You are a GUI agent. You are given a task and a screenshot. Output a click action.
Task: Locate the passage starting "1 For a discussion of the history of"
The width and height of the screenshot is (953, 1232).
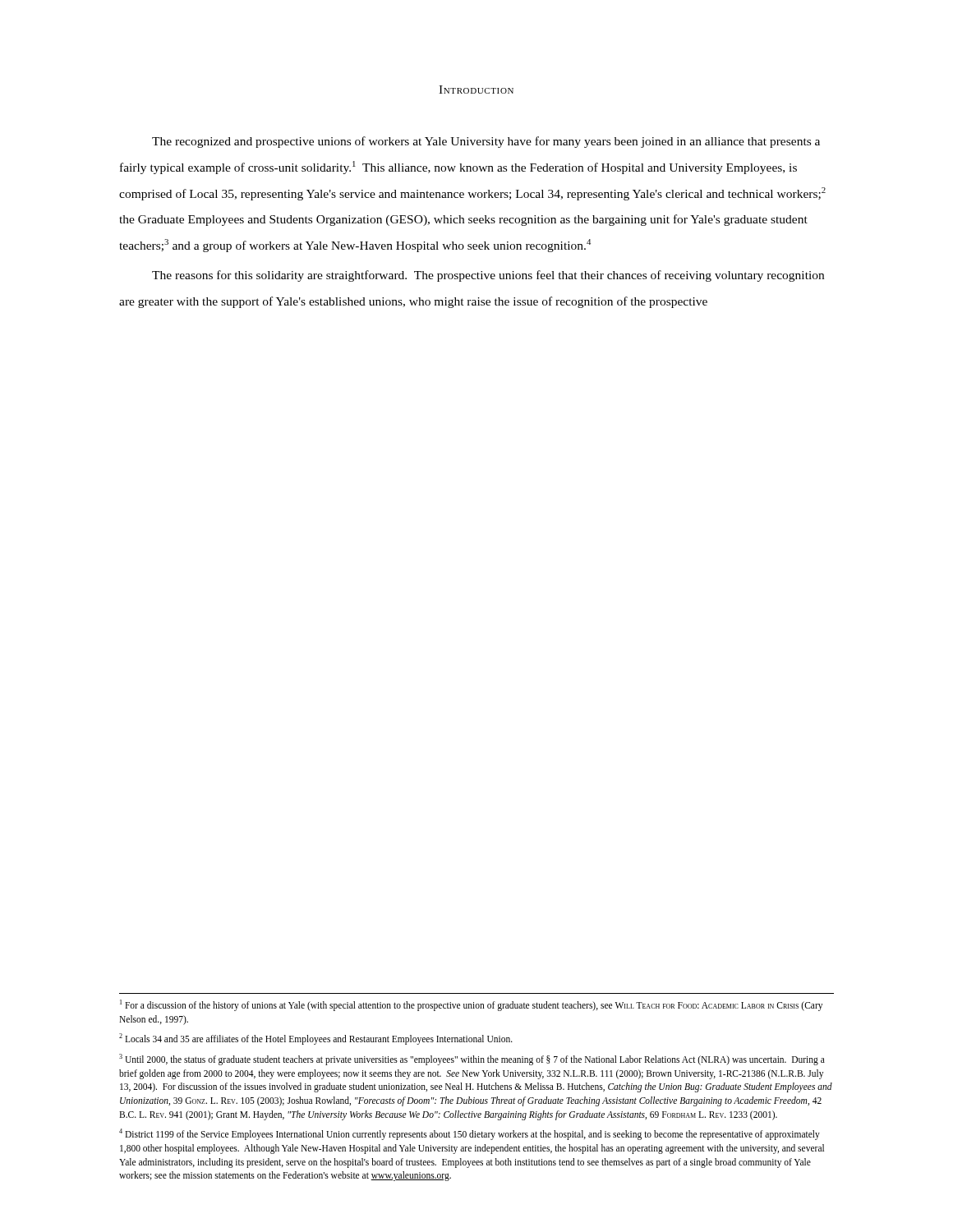pyautogui.click(x=471, y=1011)
